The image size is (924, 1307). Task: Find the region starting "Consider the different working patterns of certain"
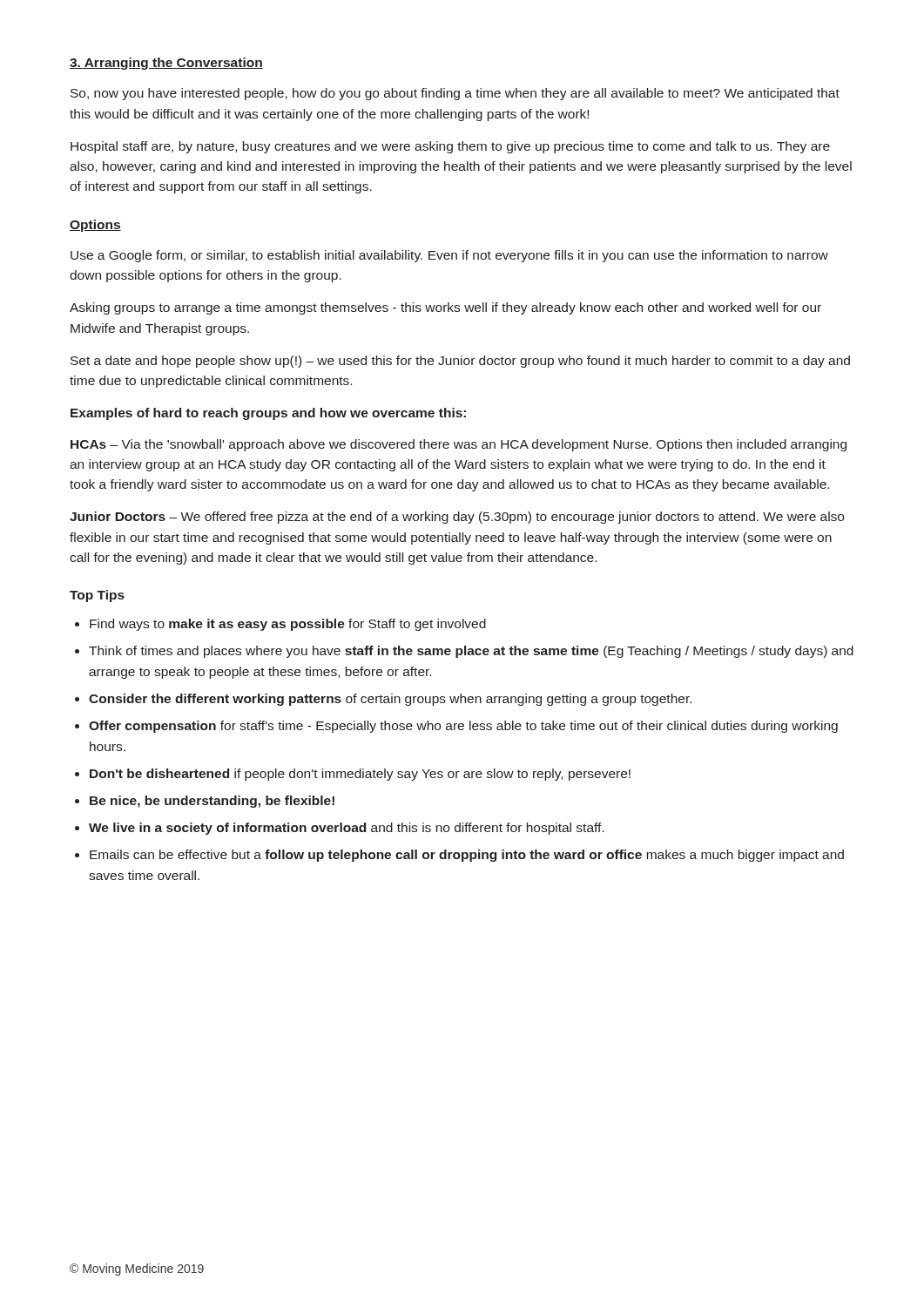click(391, 699)
